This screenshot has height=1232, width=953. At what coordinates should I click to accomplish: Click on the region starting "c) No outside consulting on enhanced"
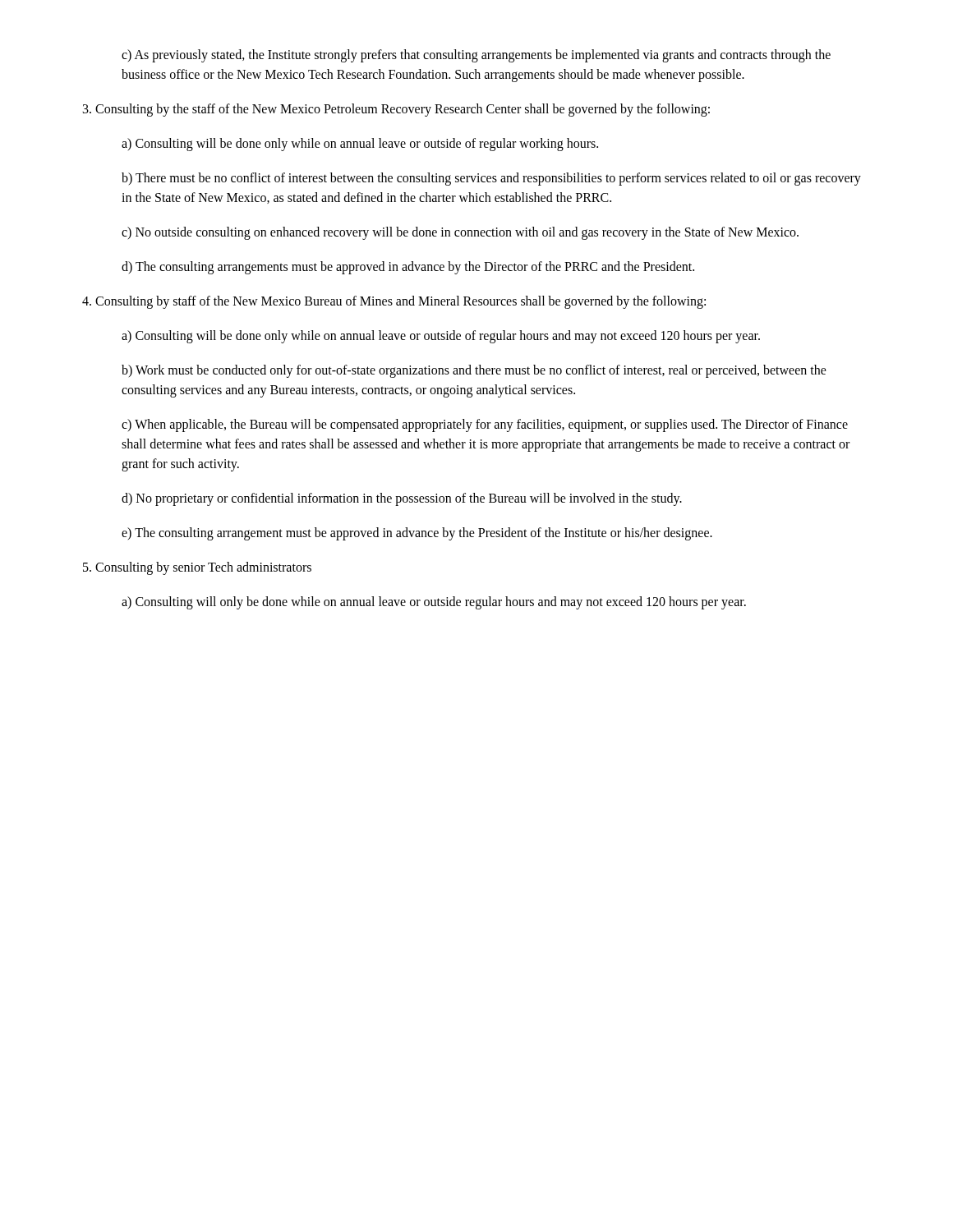(x=461, y=232)
